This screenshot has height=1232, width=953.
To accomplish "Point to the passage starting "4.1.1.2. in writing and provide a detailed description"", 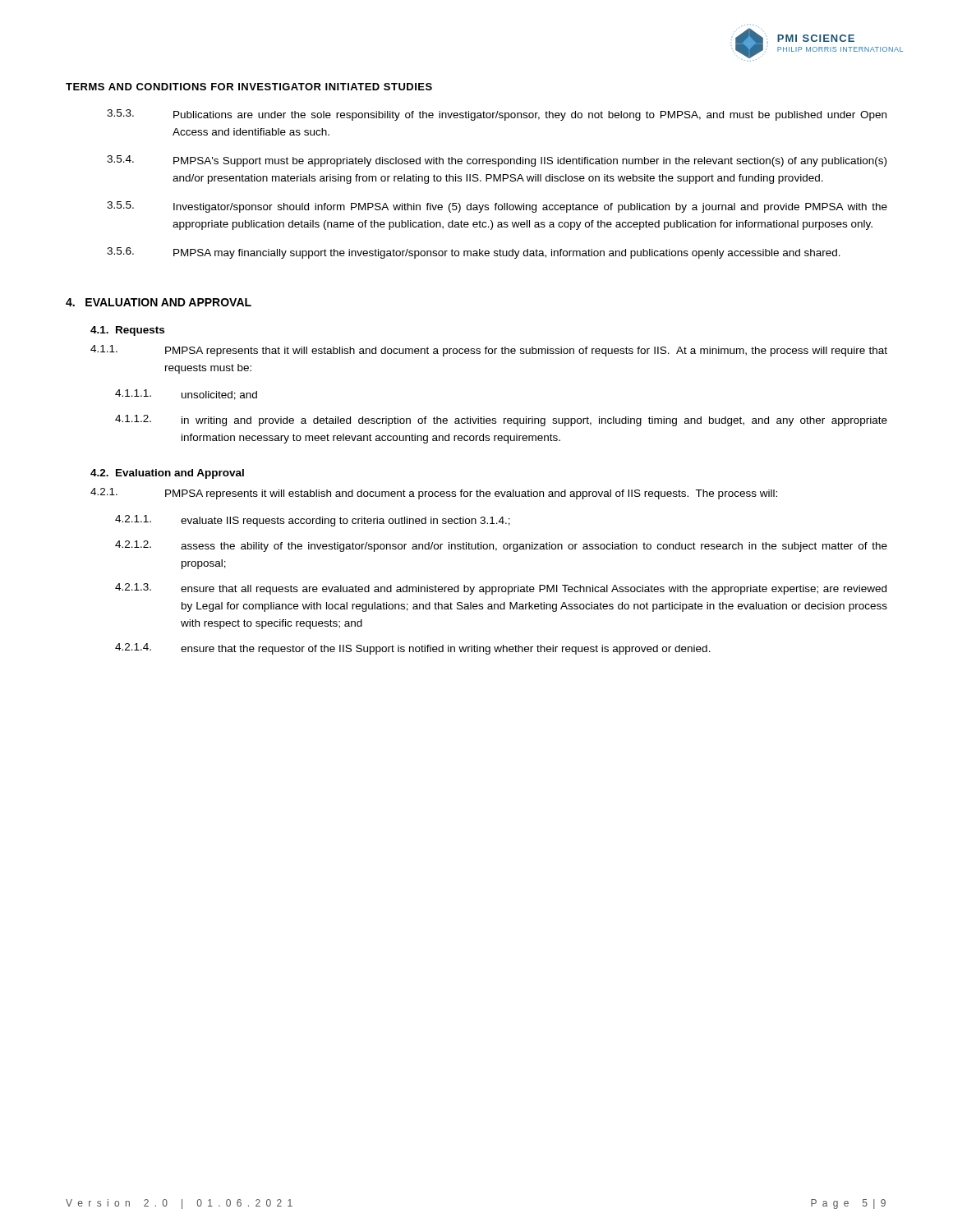I will point(501,430).
